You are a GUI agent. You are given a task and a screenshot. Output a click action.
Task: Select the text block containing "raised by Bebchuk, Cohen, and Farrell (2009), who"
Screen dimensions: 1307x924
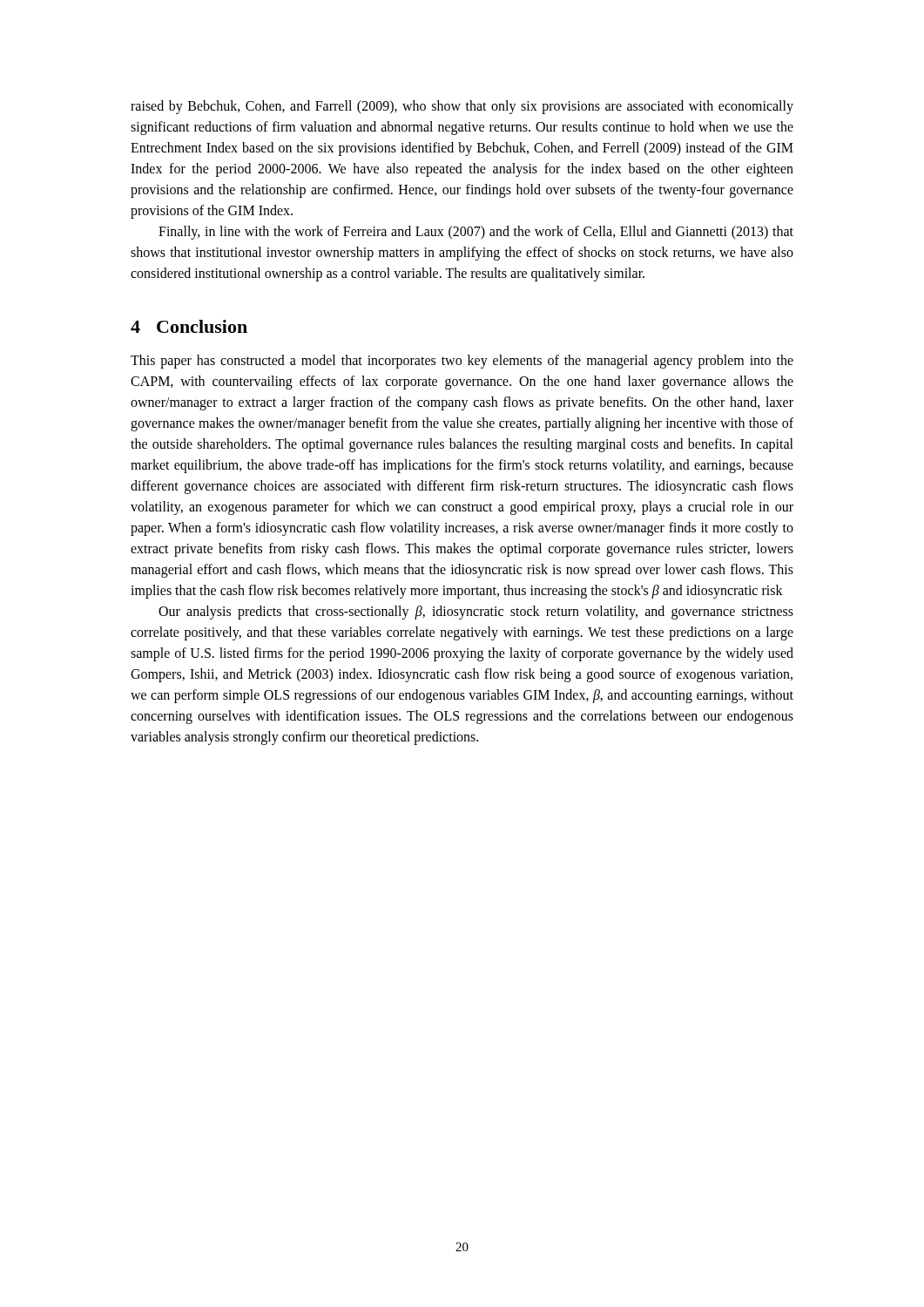tap(462, 159)
